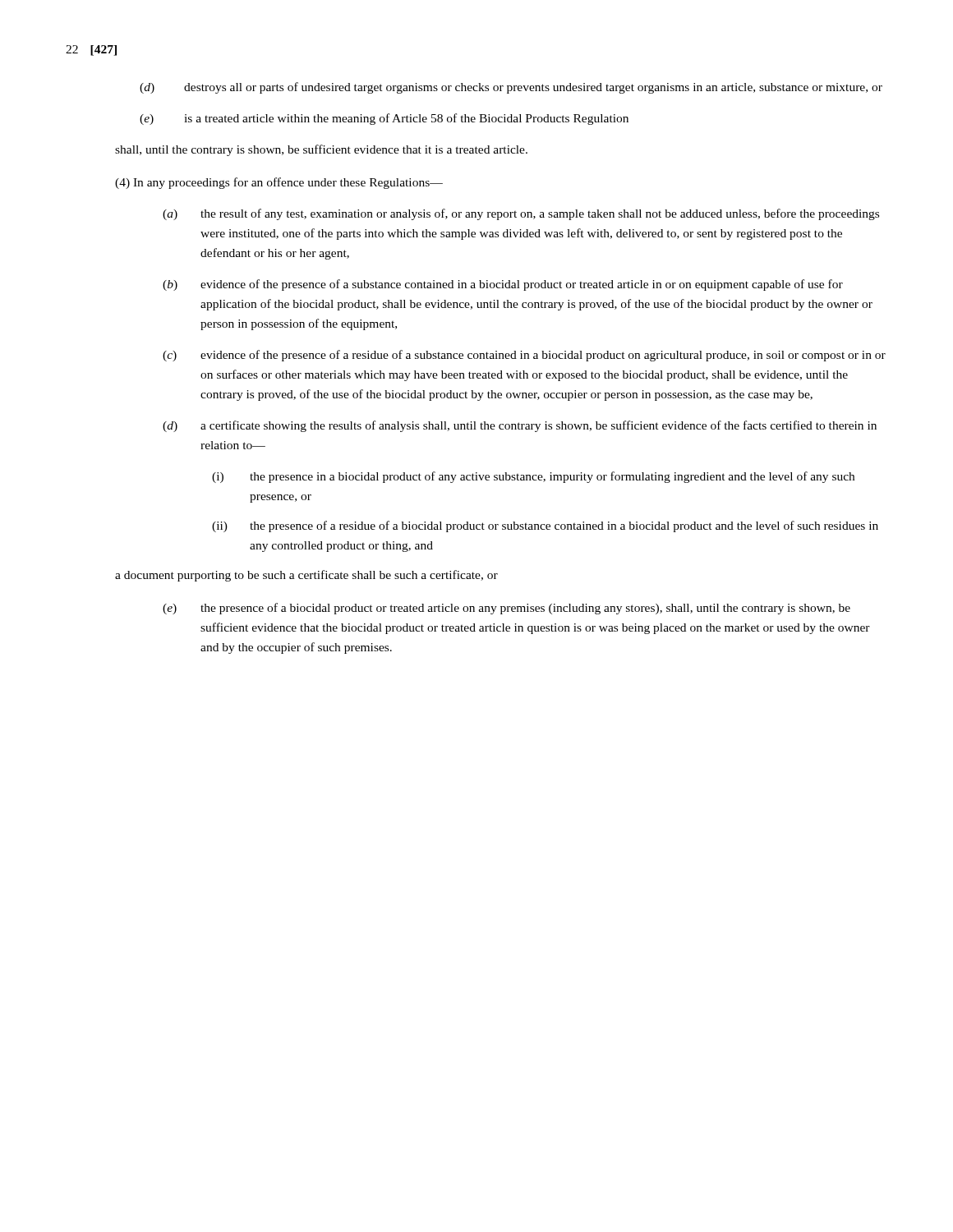Find the list item that says "(b) evidence of the presence of"
This screenshot has width=953, height=1232.
click(x=525, y=304)
